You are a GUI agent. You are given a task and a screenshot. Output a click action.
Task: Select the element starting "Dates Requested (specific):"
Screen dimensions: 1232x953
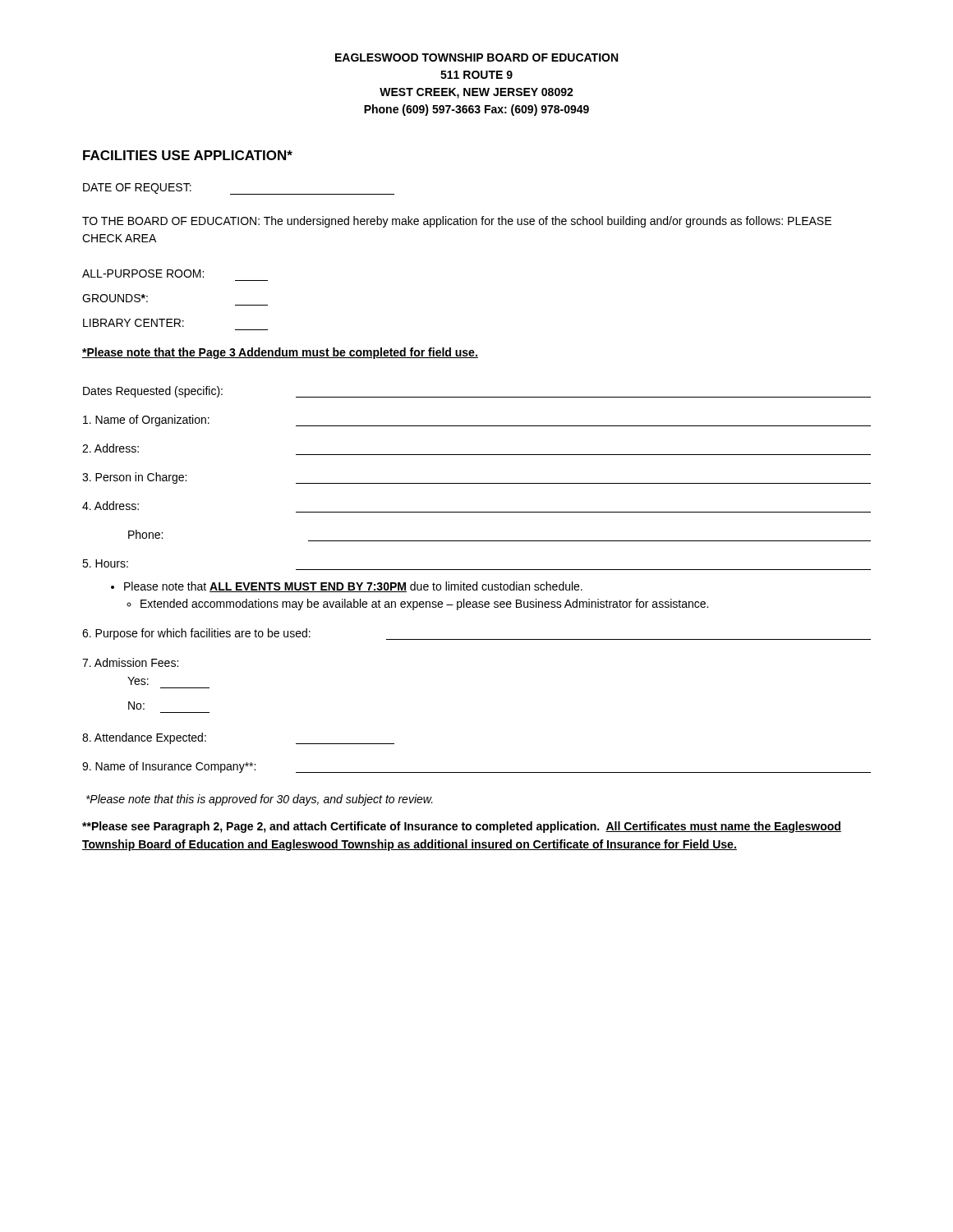point(476,390)
